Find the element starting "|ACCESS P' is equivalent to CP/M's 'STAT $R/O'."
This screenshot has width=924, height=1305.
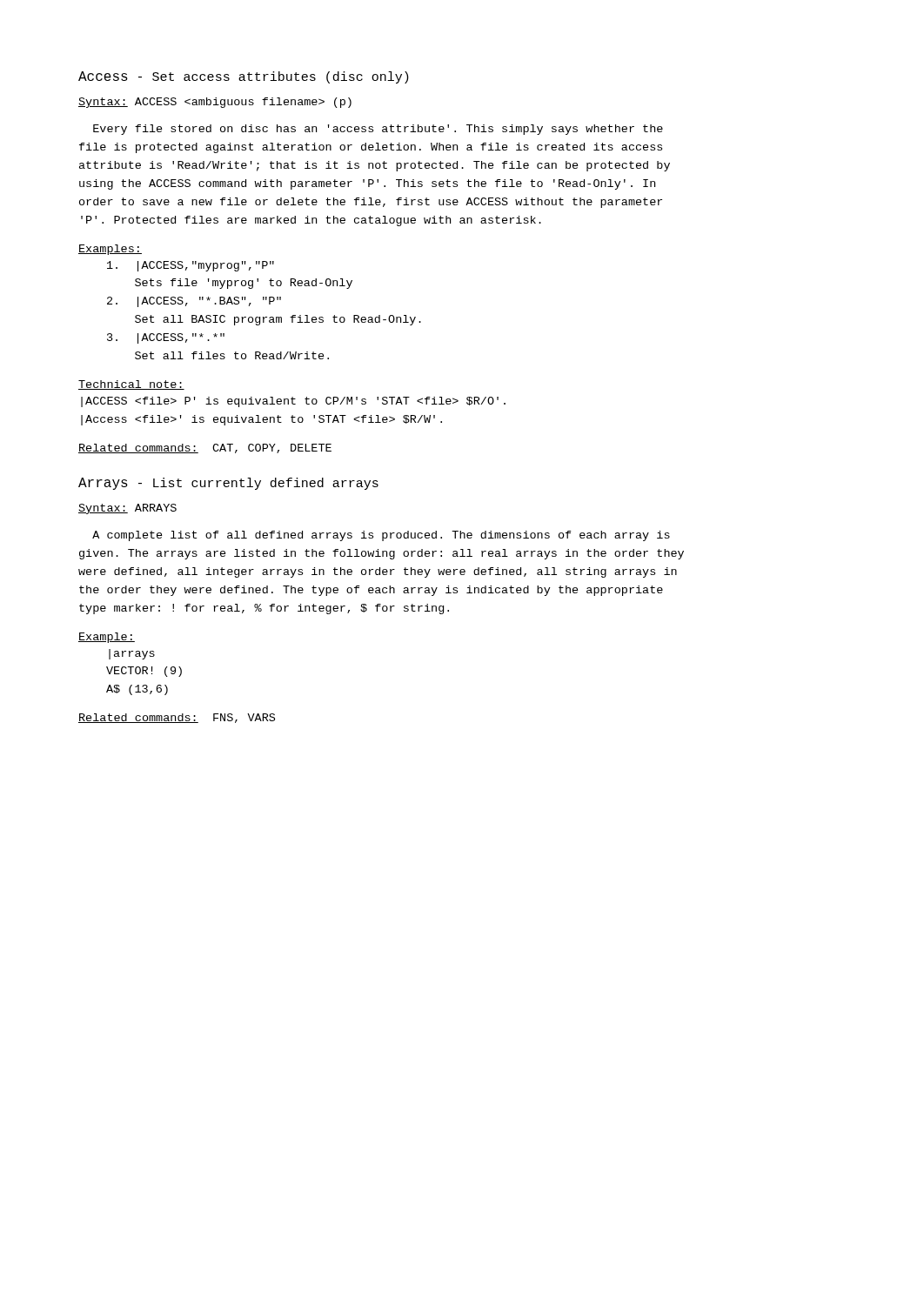pyautogui.click(x=293, y=411)
